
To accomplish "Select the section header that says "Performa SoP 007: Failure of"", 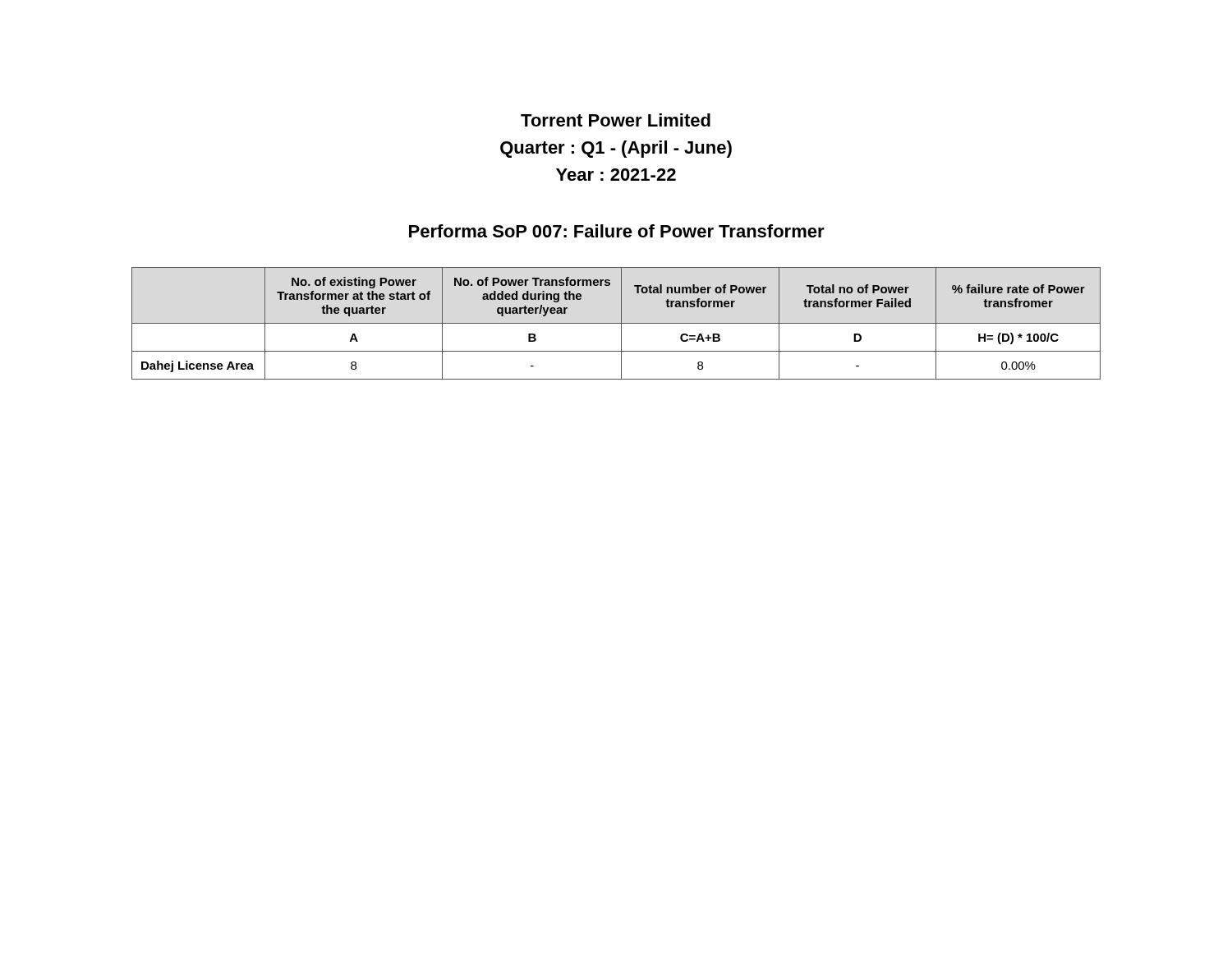I will 616,231.
